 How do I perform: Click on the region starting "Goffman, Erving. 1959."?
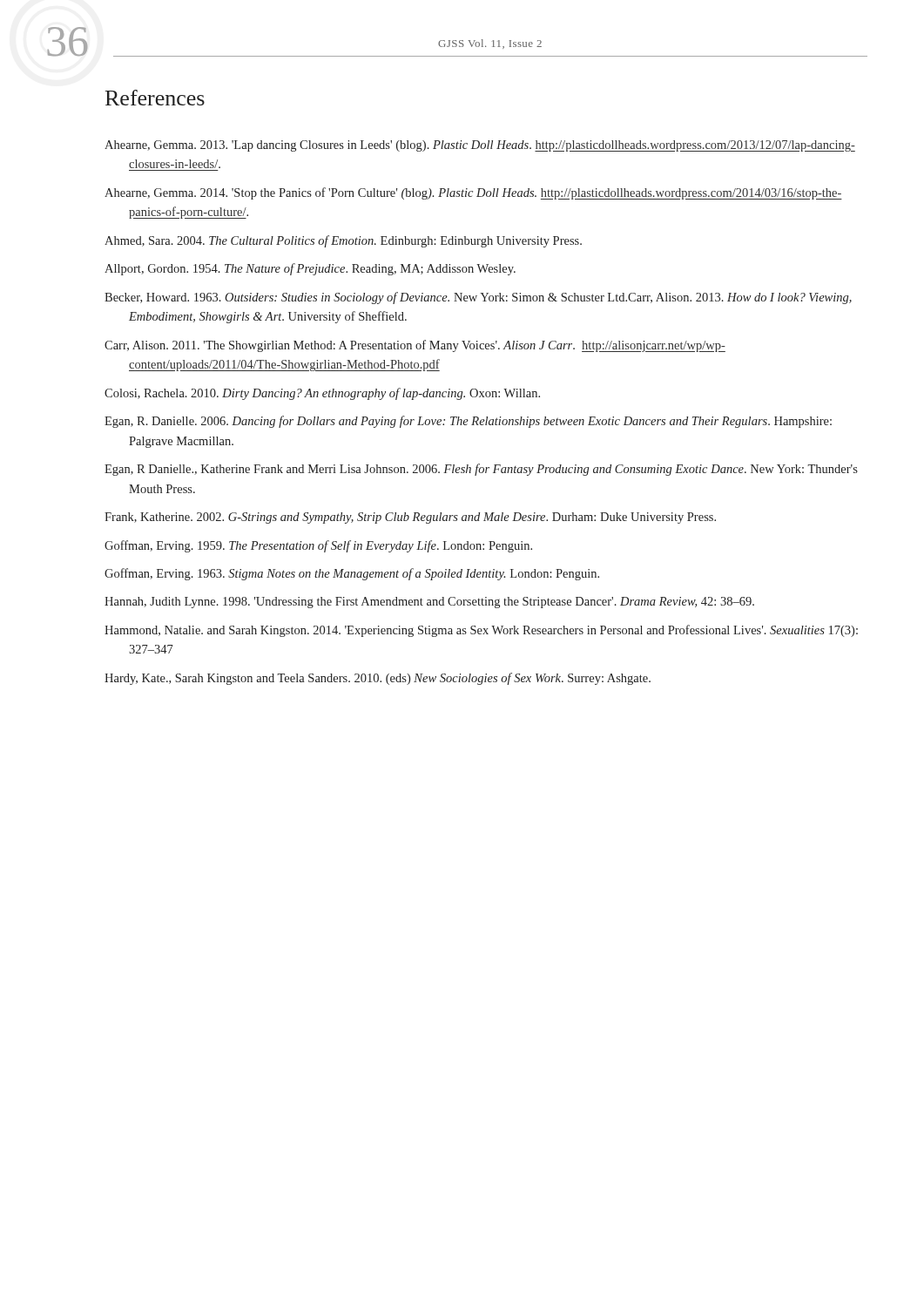(319, 545)
